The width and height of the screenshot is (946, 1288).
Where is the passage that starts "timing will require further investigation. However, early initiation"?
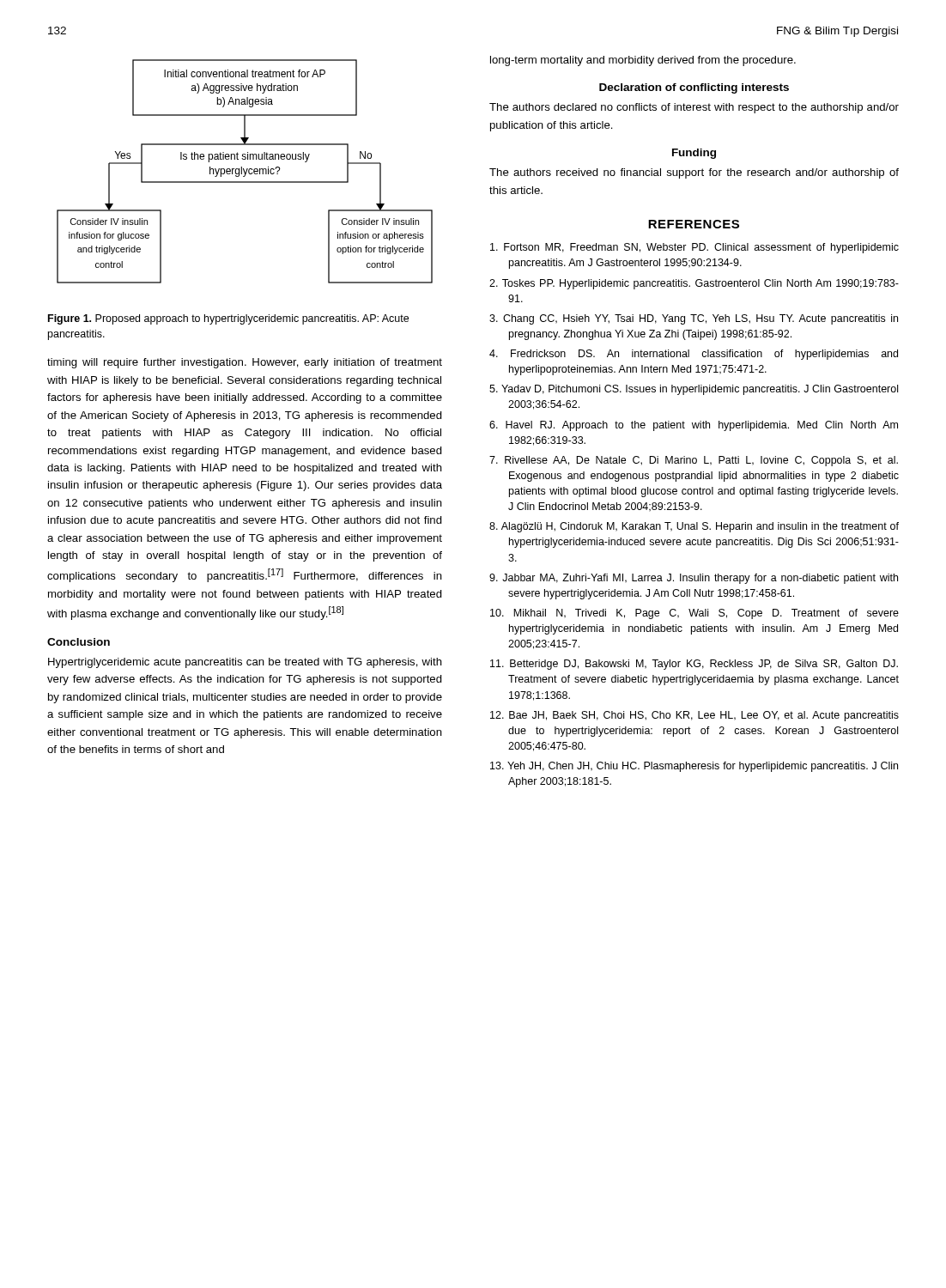coord(245,488)
